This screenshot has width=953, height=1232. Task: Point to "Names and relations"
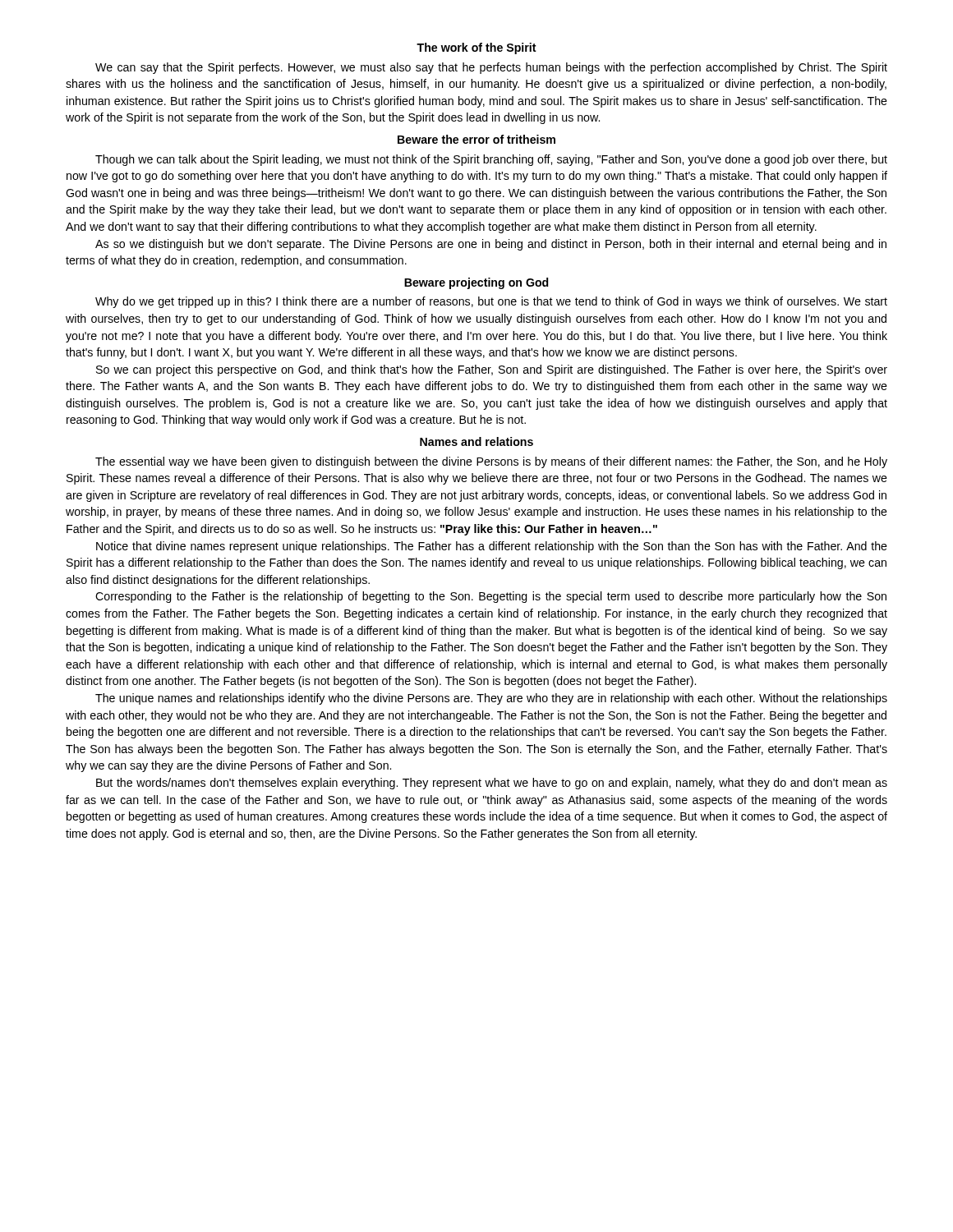(x=476, y=442)
